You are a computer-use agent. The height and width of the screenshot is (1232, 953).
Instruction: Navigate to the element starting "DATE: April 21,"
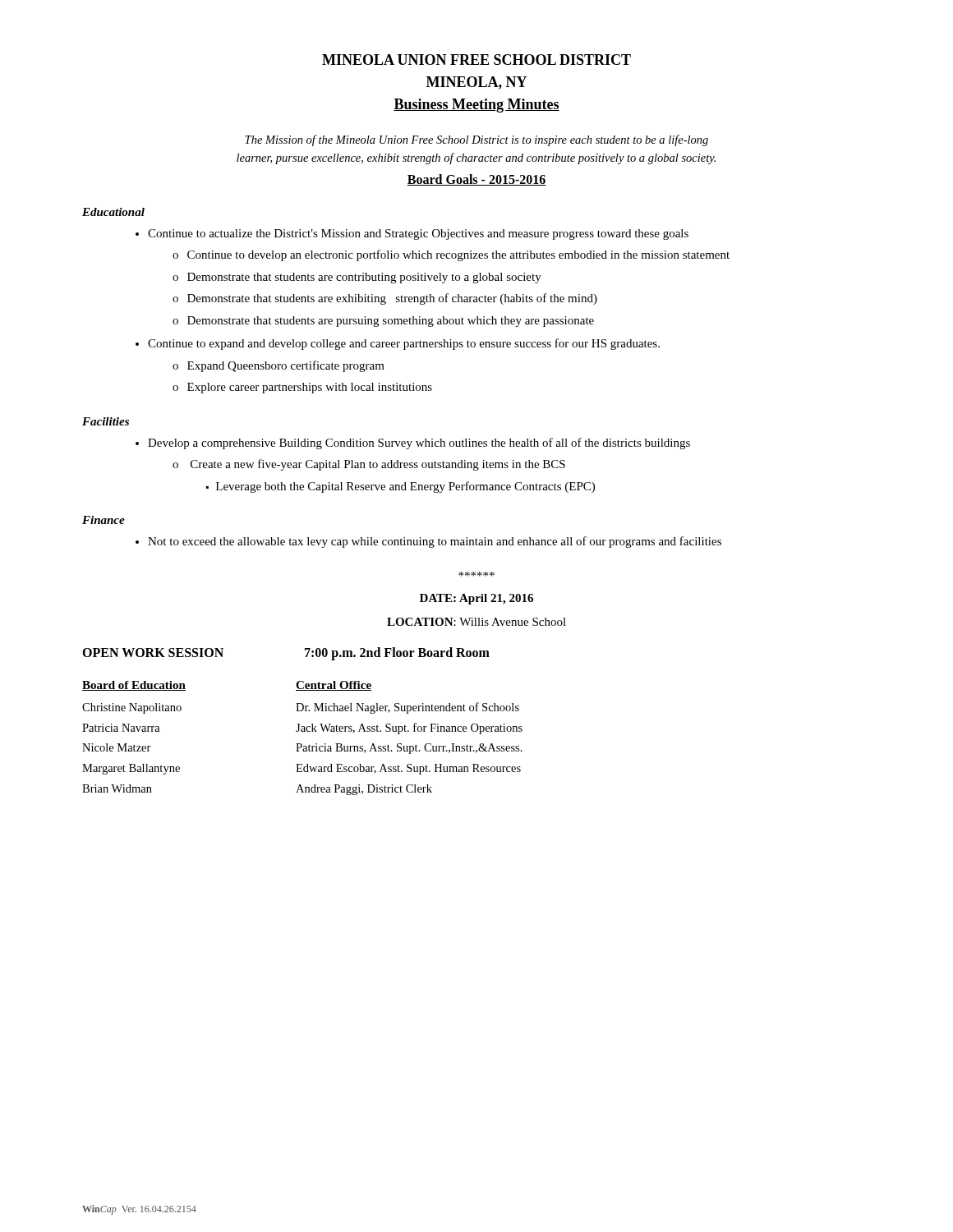click(476, 598)
